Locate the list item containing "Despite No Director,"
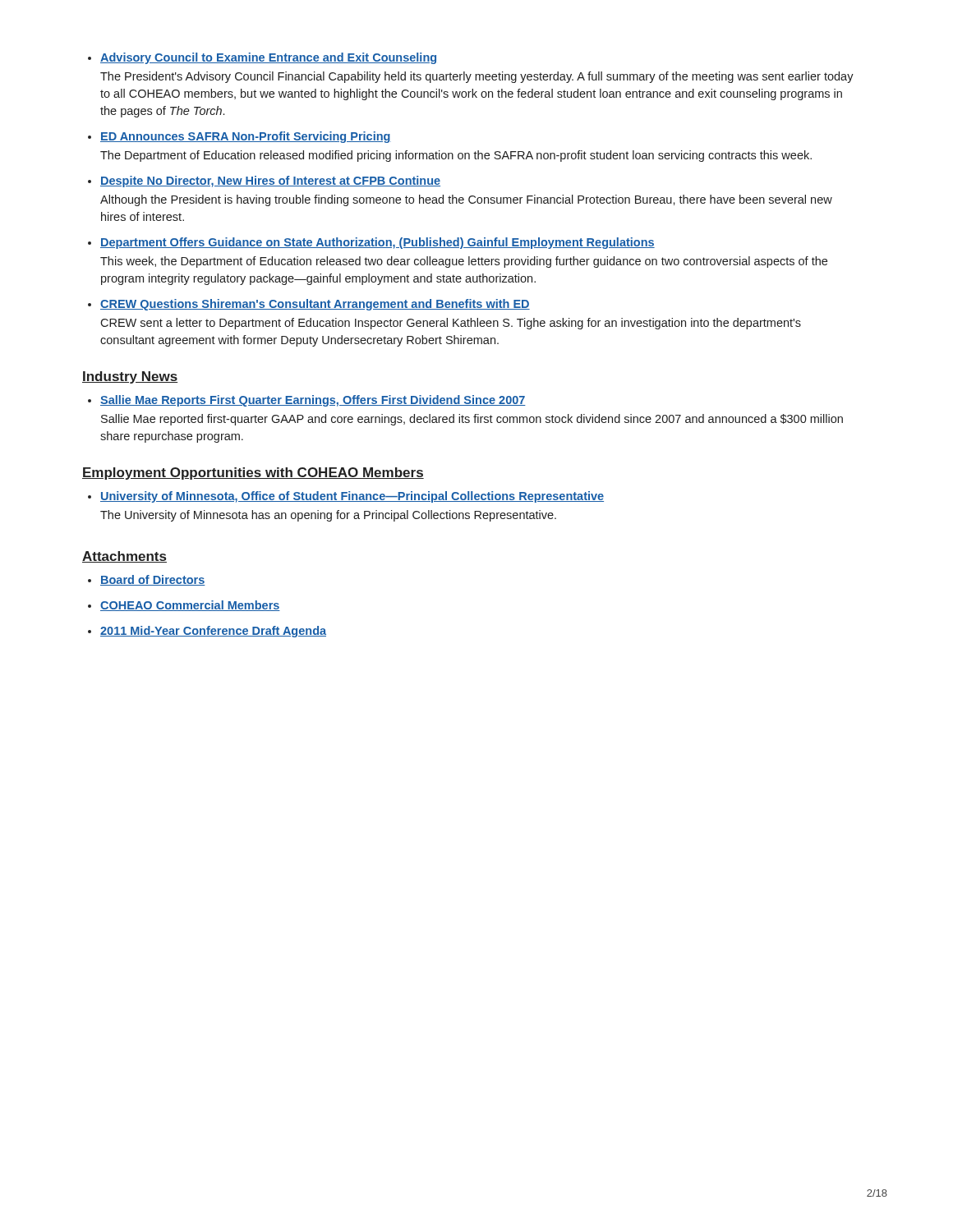 [x=477, y=200]
